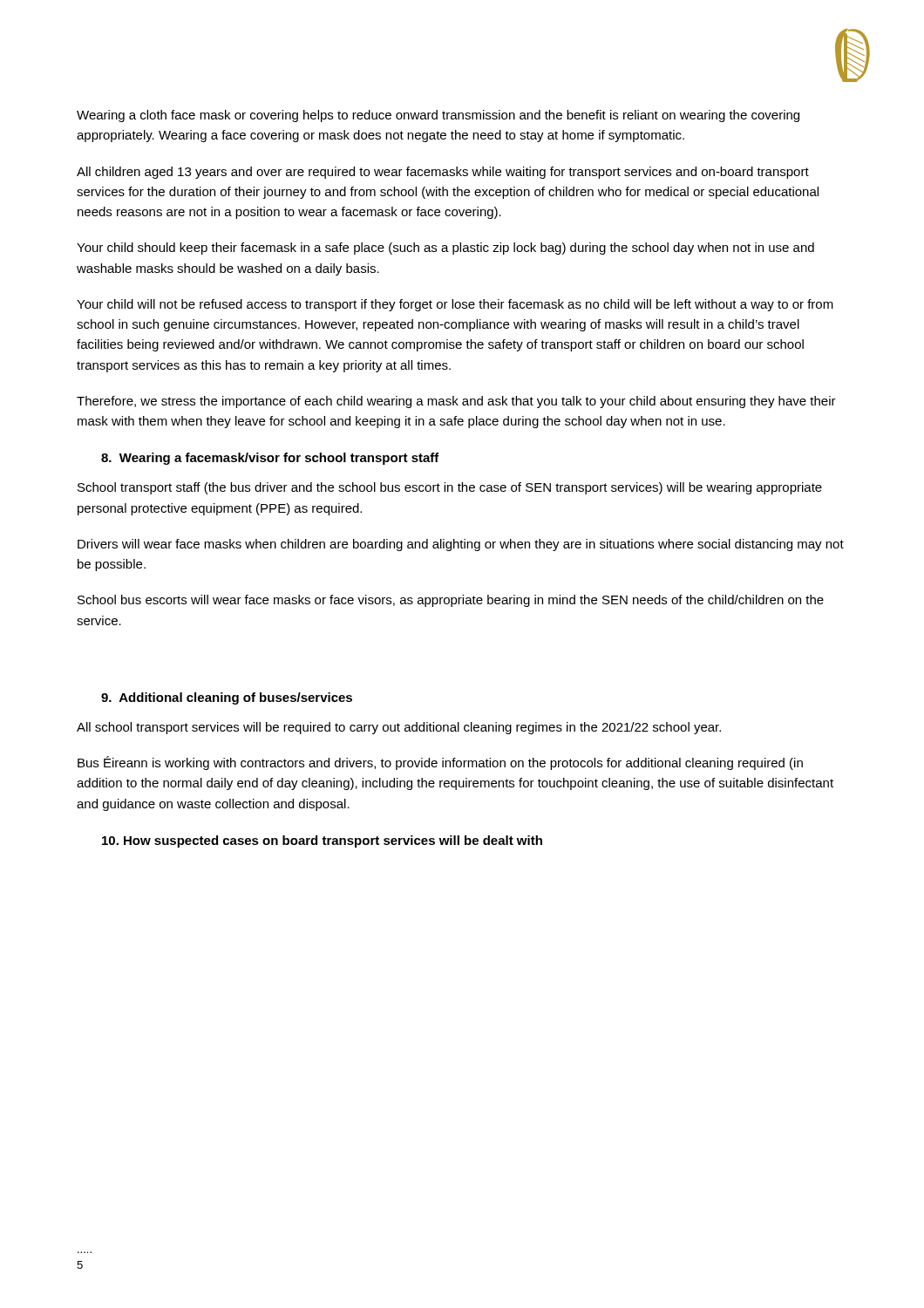Find the text block that says "Wearing a cloth face mask"
The image size is (924, 1308).
pyautogui.click(x=439, y=125)
